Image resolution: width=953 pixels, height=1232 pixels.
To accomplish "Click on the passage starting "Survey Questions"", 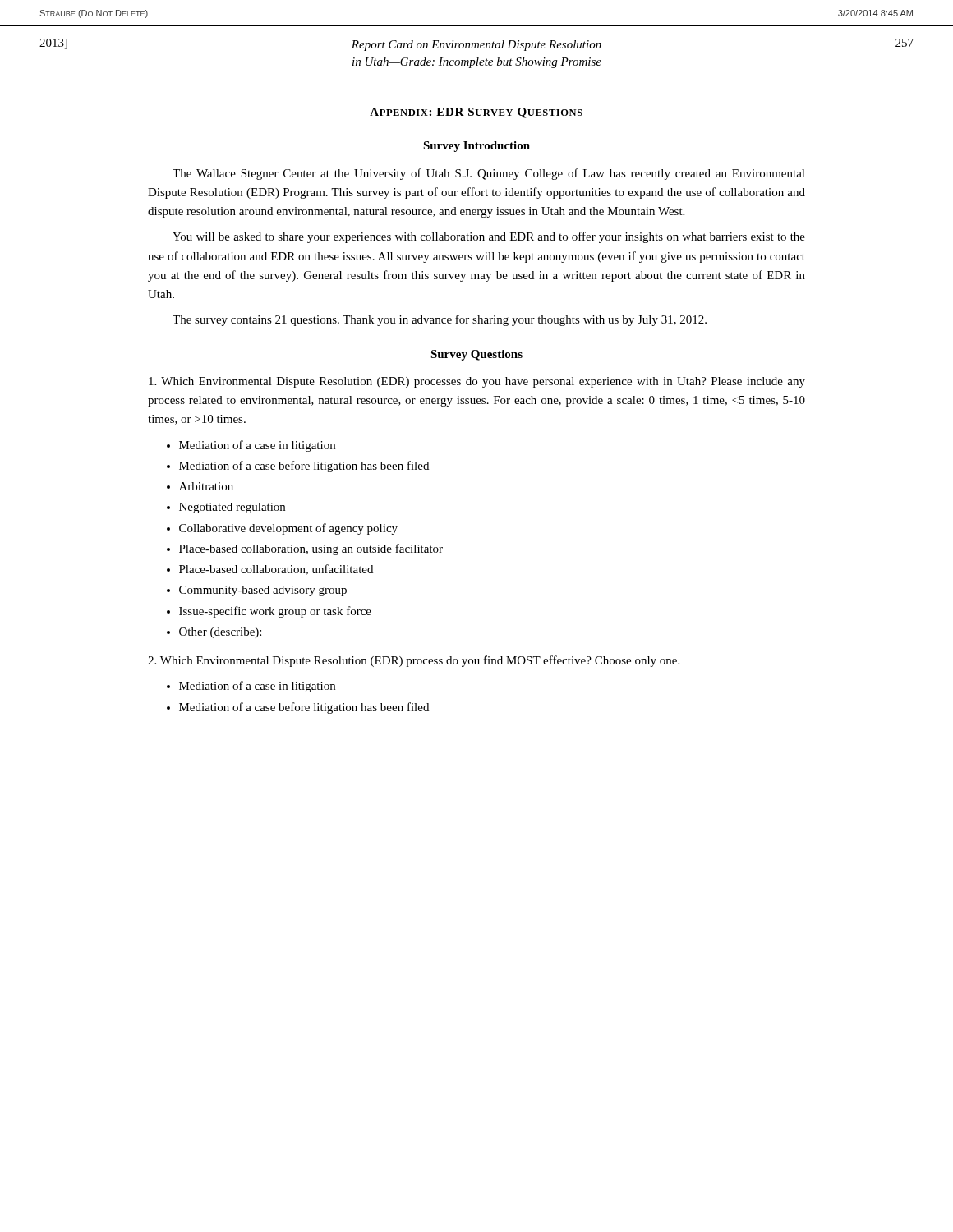I will 476,354.
